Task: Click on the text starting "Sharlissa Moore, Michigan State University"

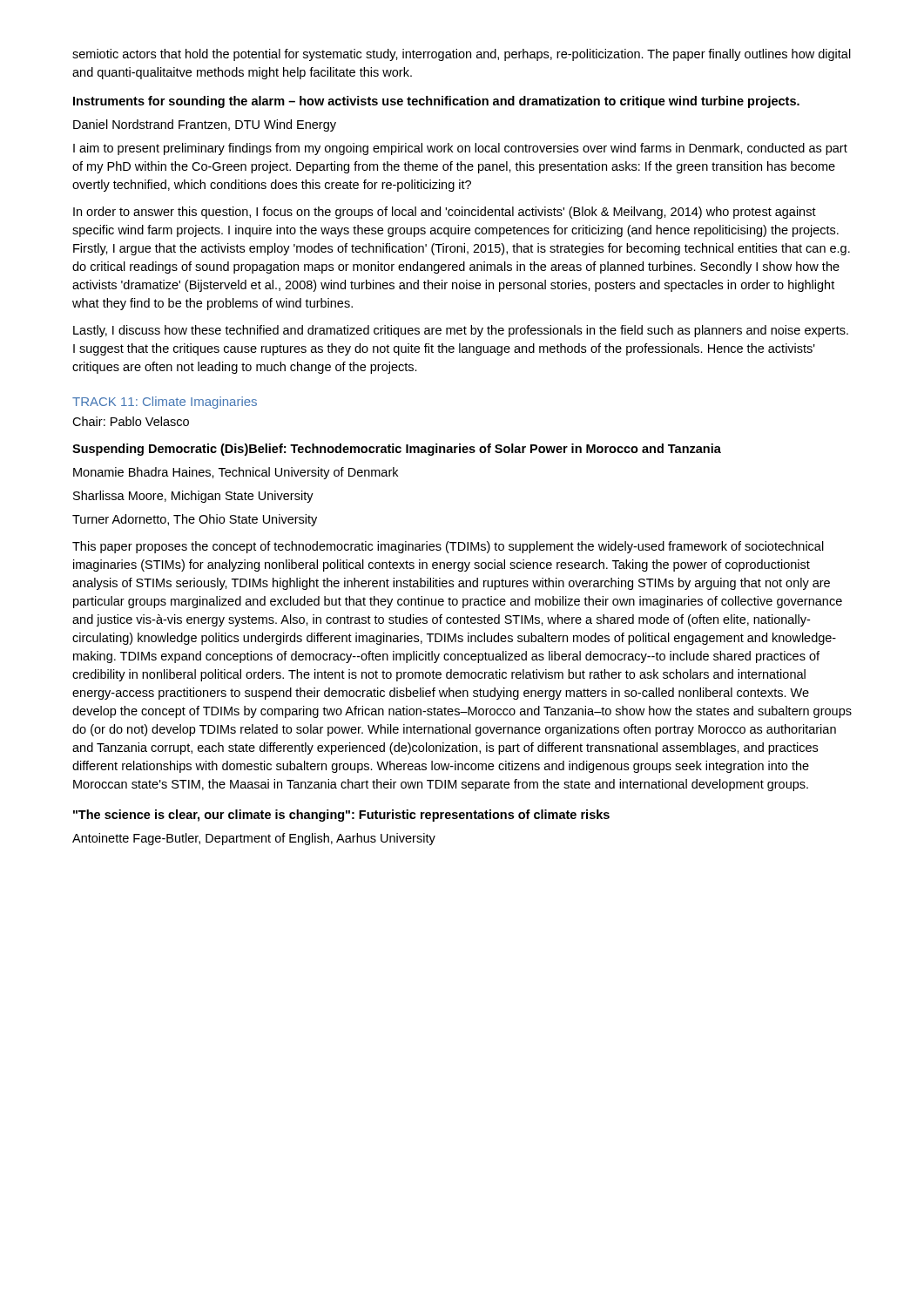Action: click(x=193, y=496)
